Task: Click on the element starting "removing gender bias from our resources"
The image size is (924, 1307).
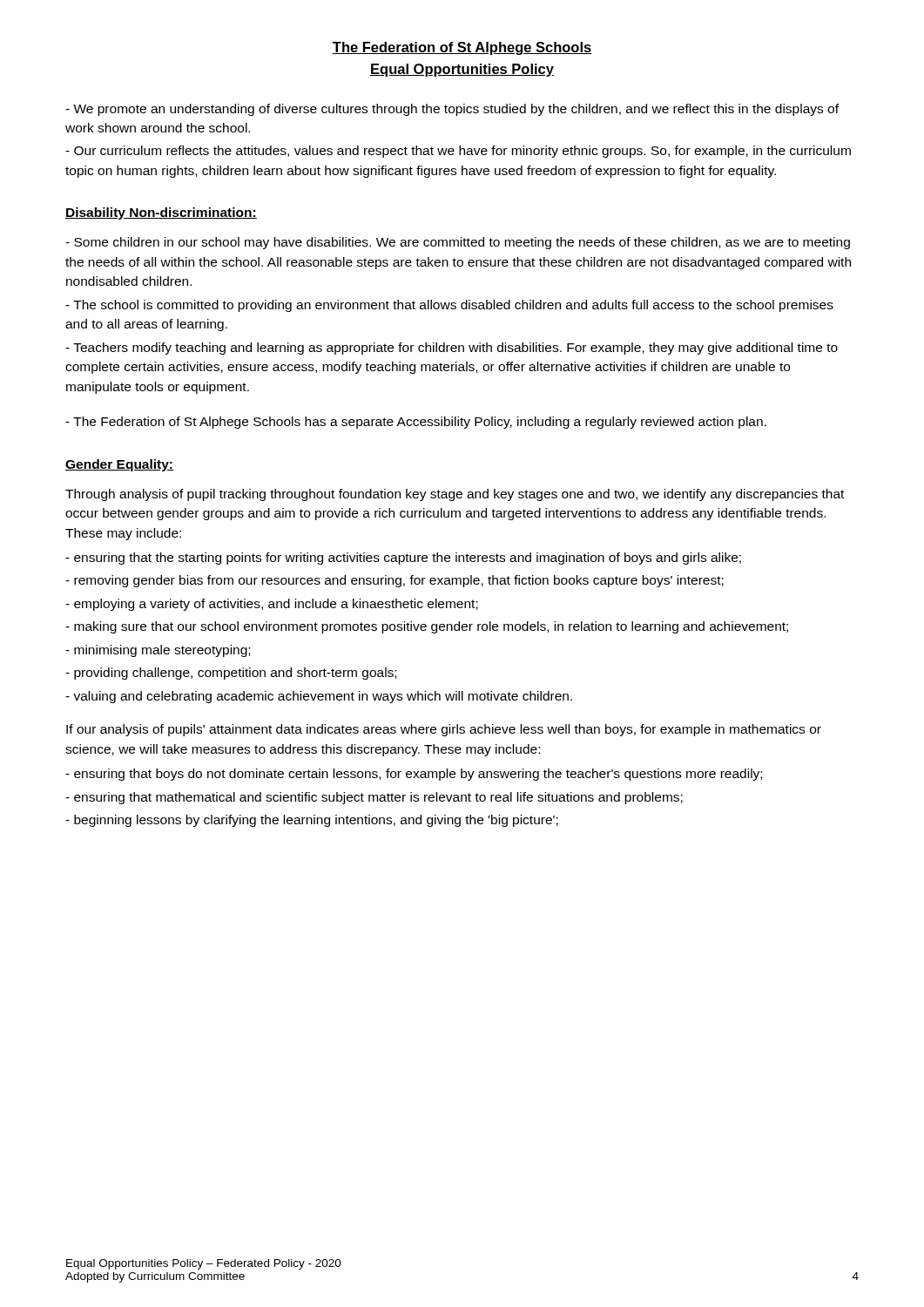Action: tap(395, 580)
